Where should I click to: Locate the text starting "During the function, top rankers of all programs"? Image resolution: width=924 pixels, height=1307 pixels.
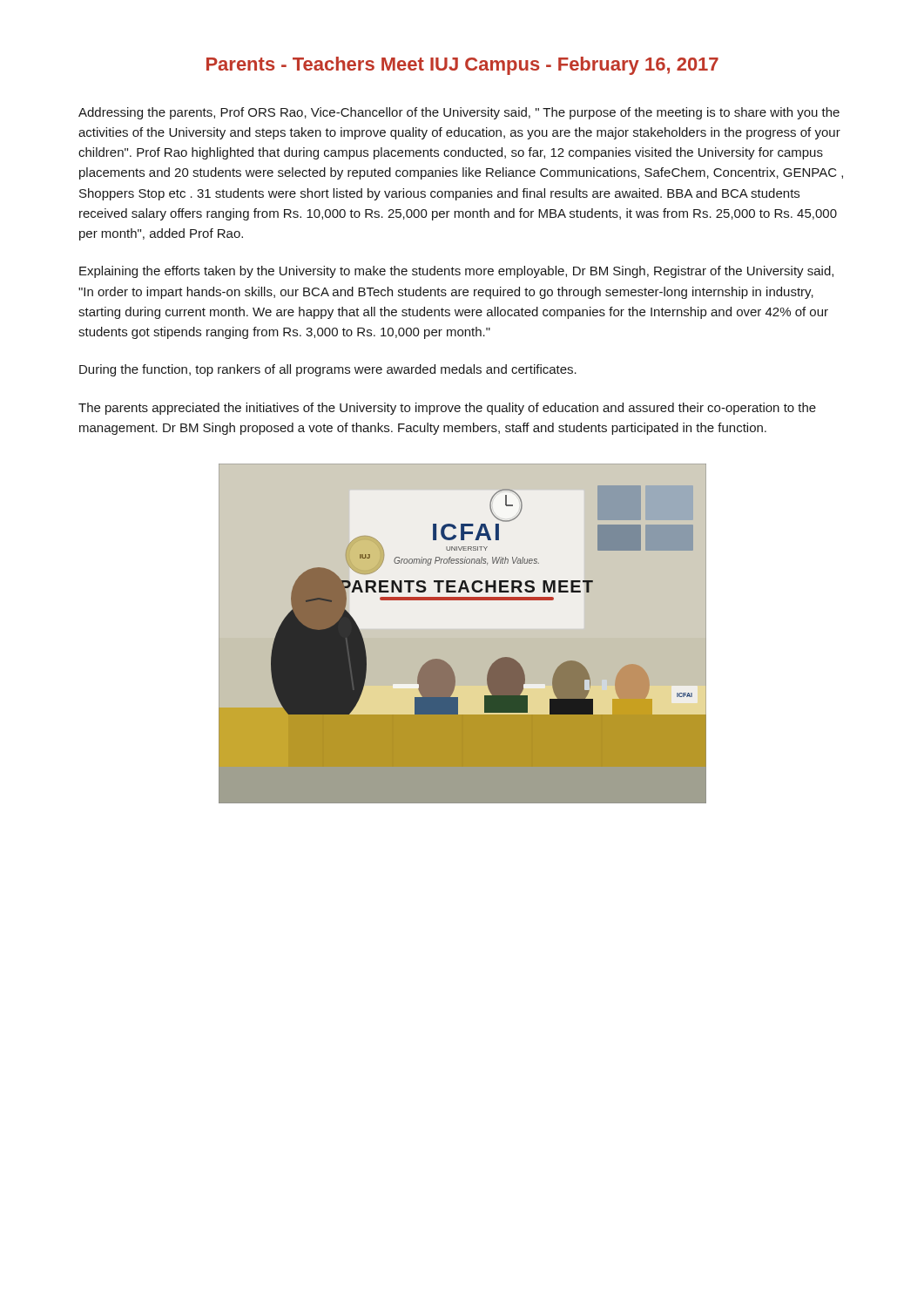click(328, 369)
